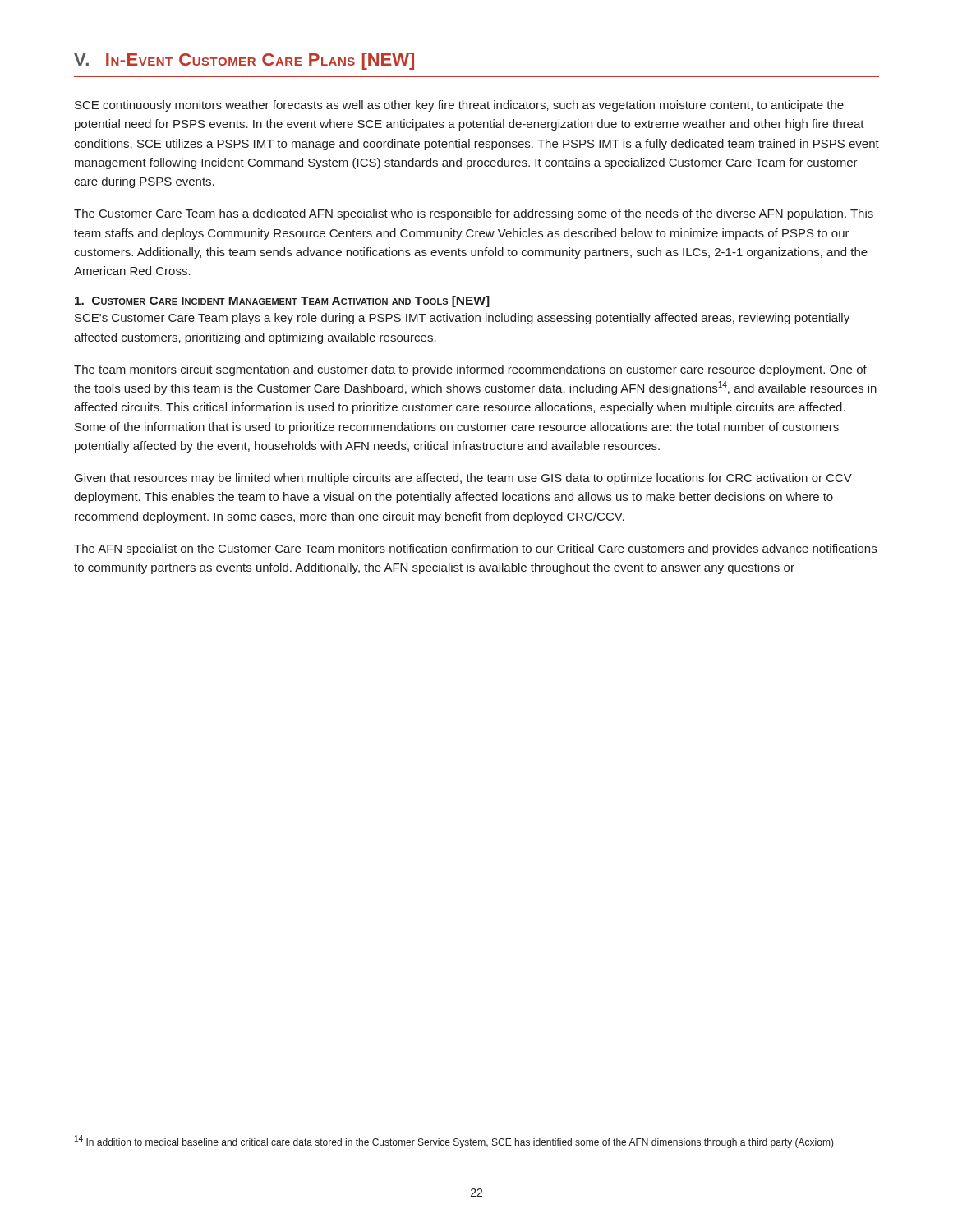Screen dimensions: 1232x953
Task: Locate the text block containing "SCE continuously monitors weather forecasts as well as"
Action: 476,143
